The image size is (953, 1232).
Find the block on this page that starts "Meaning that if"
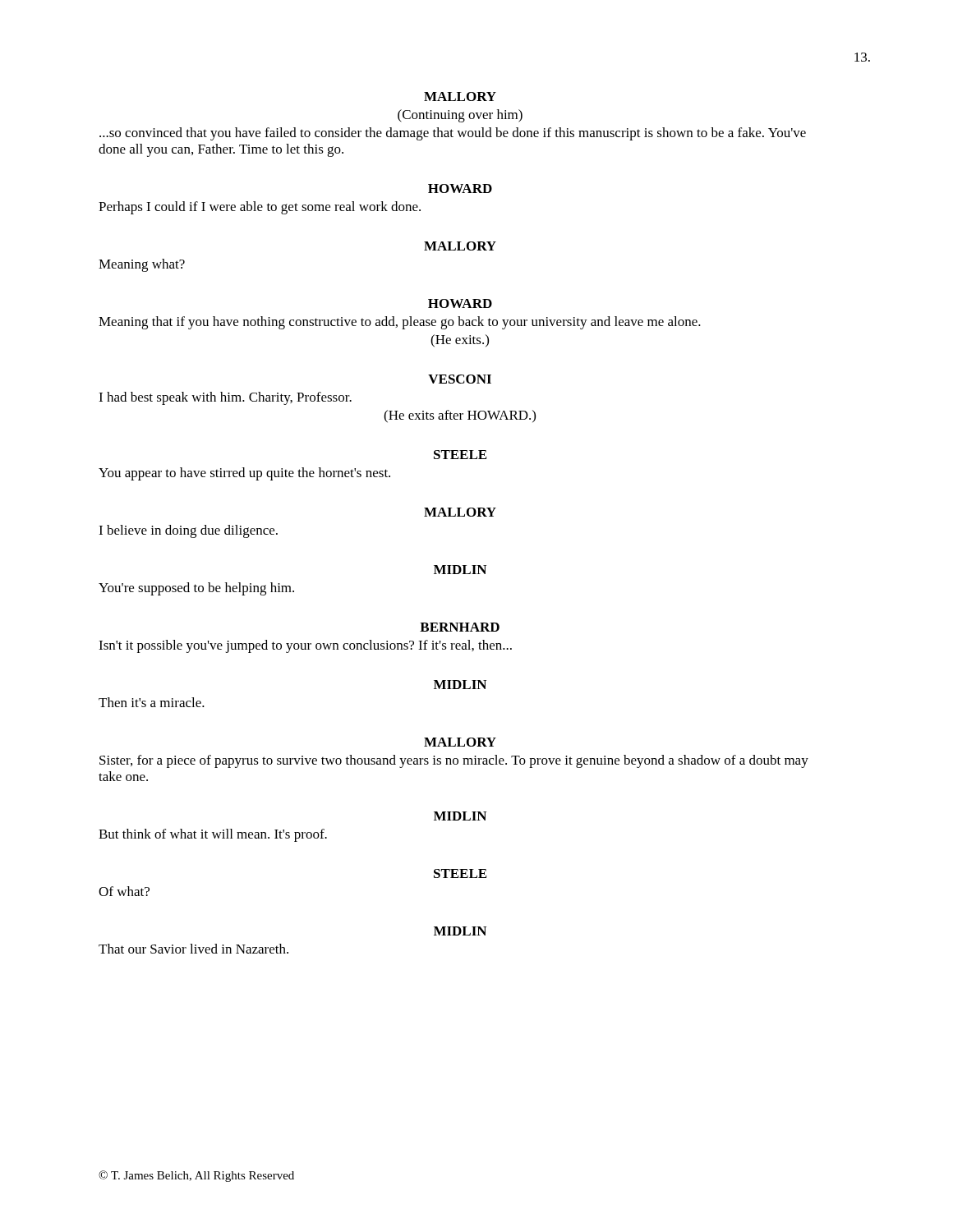pos(400,322)
